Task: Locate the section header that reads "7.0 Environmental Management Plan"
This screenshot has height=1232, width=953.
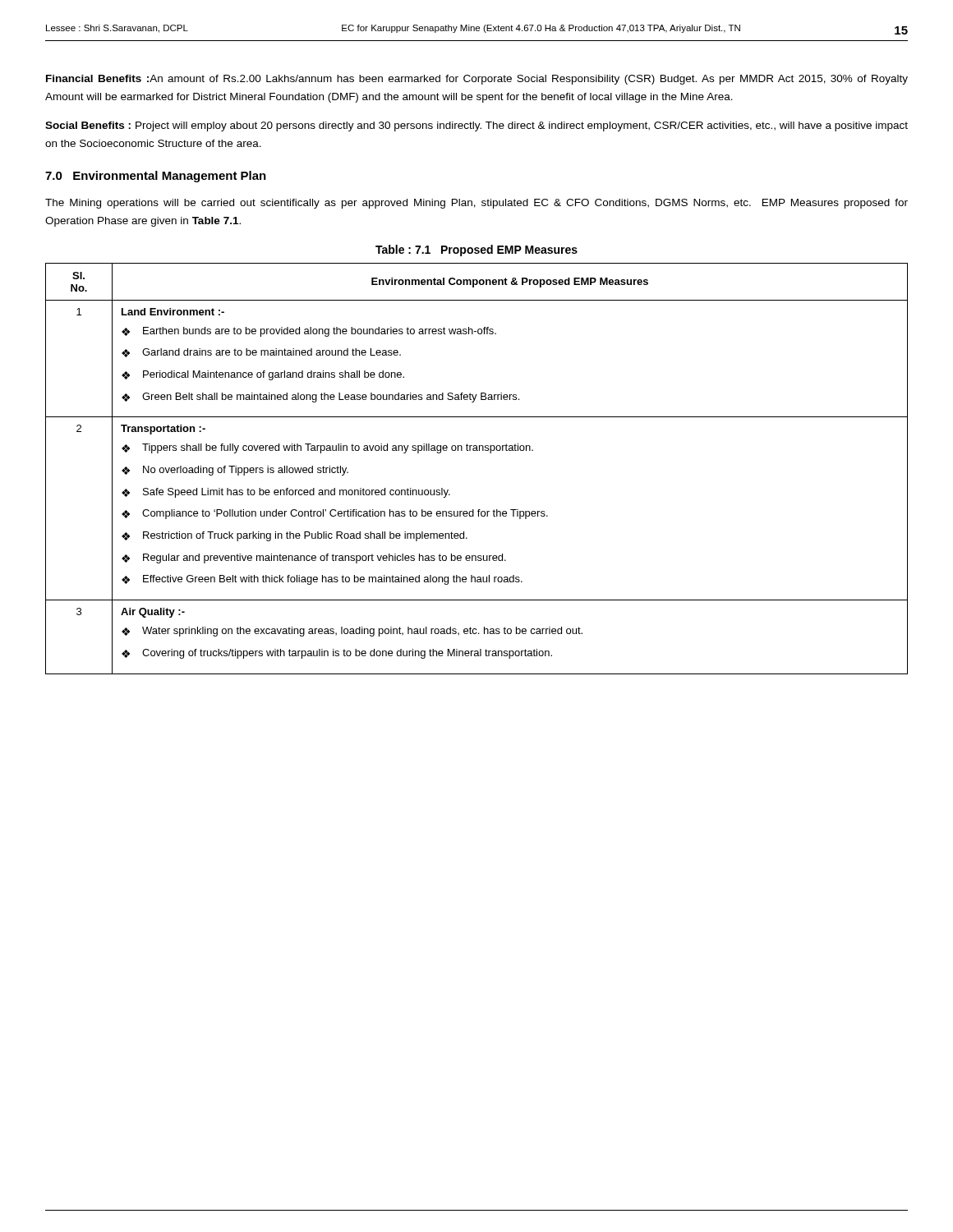Action: (156, 176)
